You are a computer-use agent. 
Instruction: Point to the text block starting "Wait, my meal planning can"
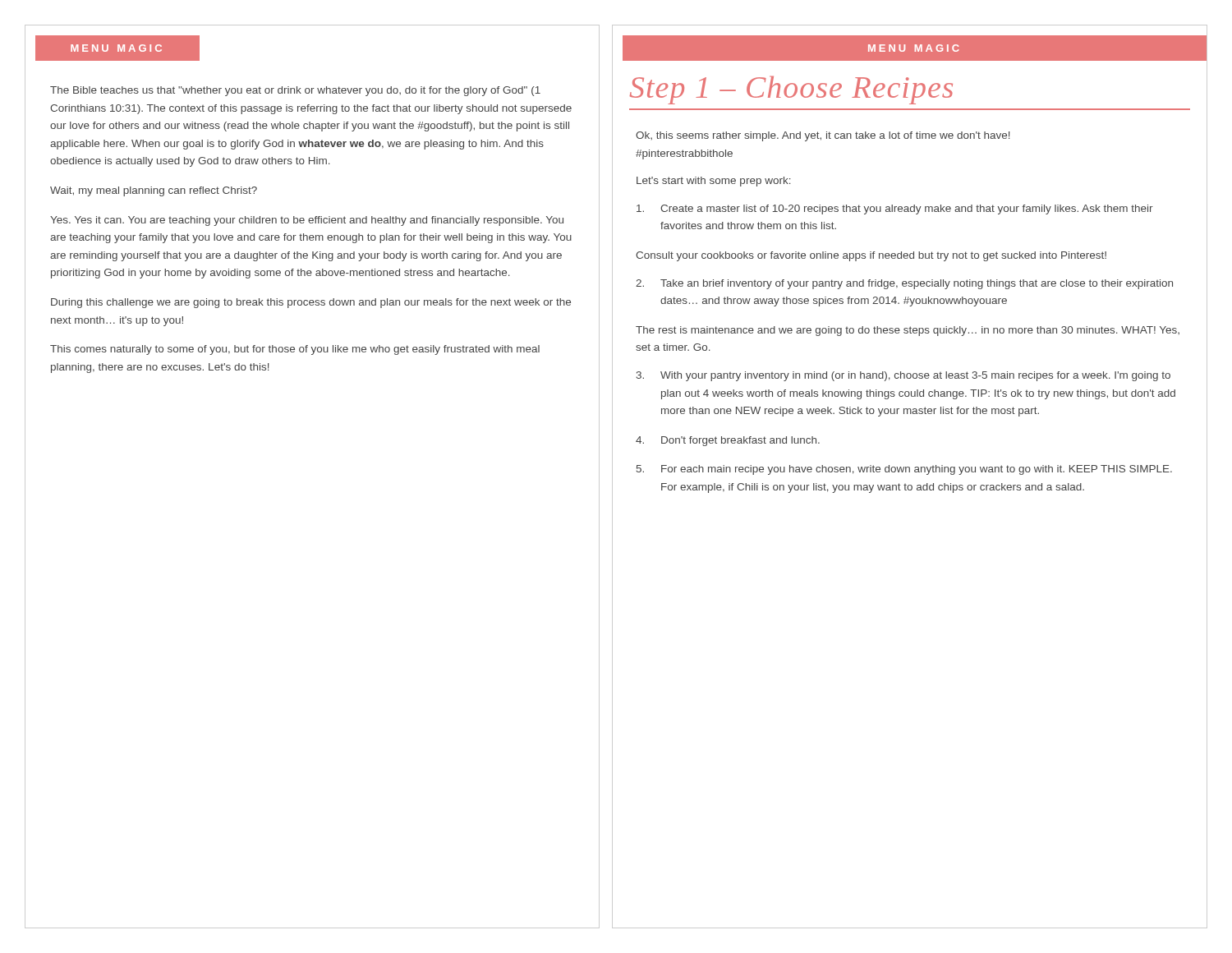[x=154, y=191]
